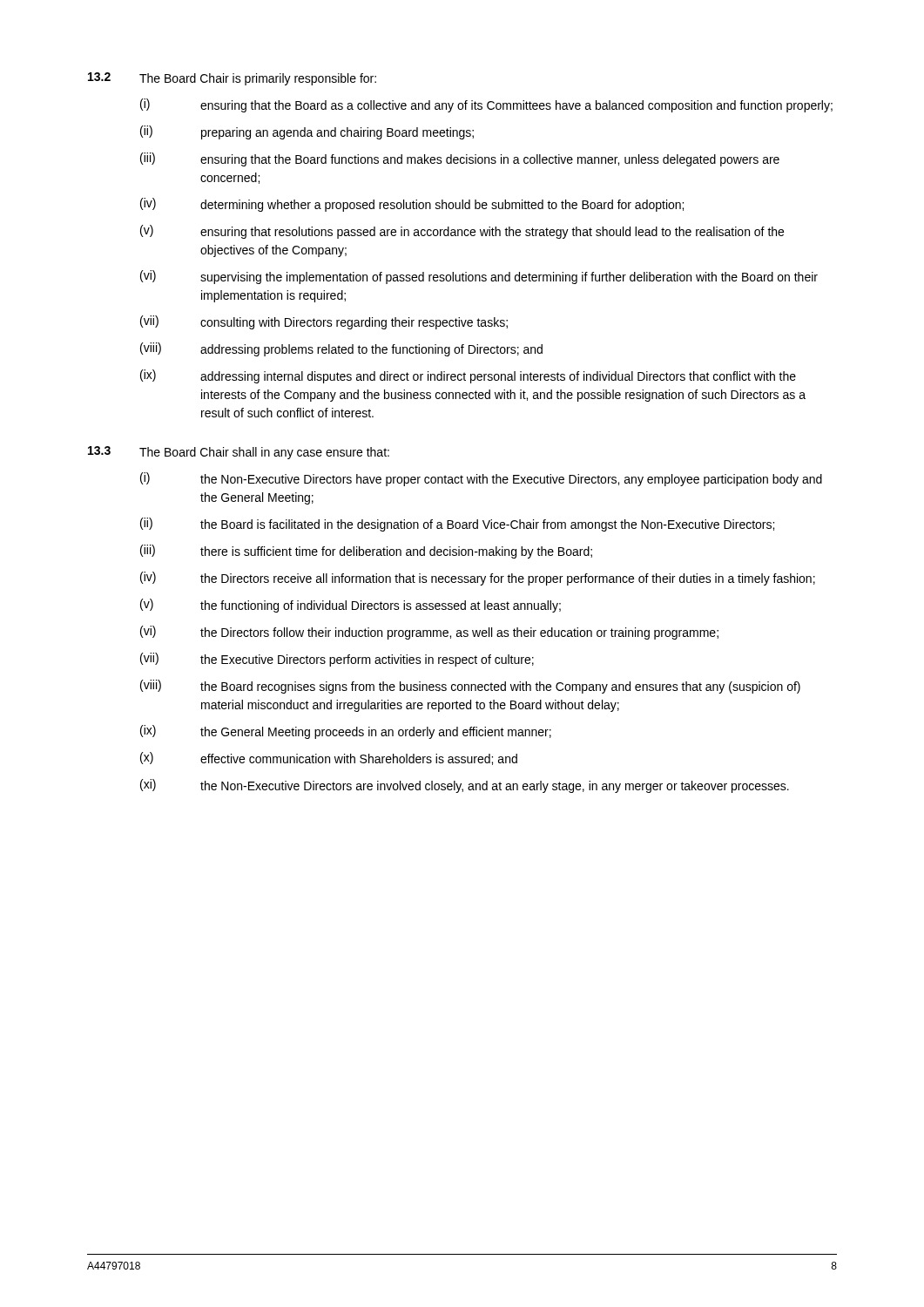Find the text block starting "(v) ensuring that"
Screen dimensions: 1307x924
coord(488,241)
